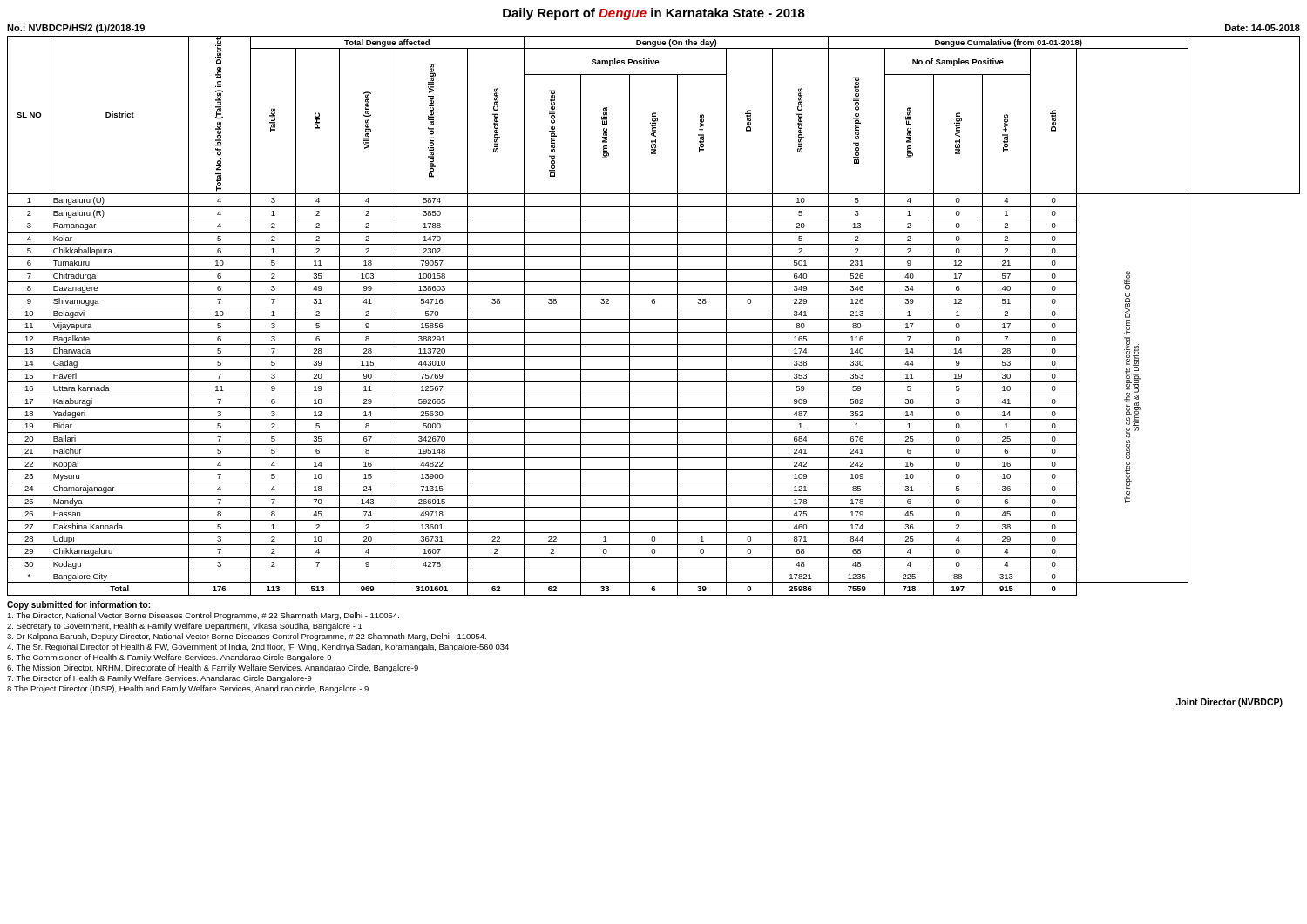Find the block on this page that starts "The Director, National Vector Borne Diseases"

point(203,615)
